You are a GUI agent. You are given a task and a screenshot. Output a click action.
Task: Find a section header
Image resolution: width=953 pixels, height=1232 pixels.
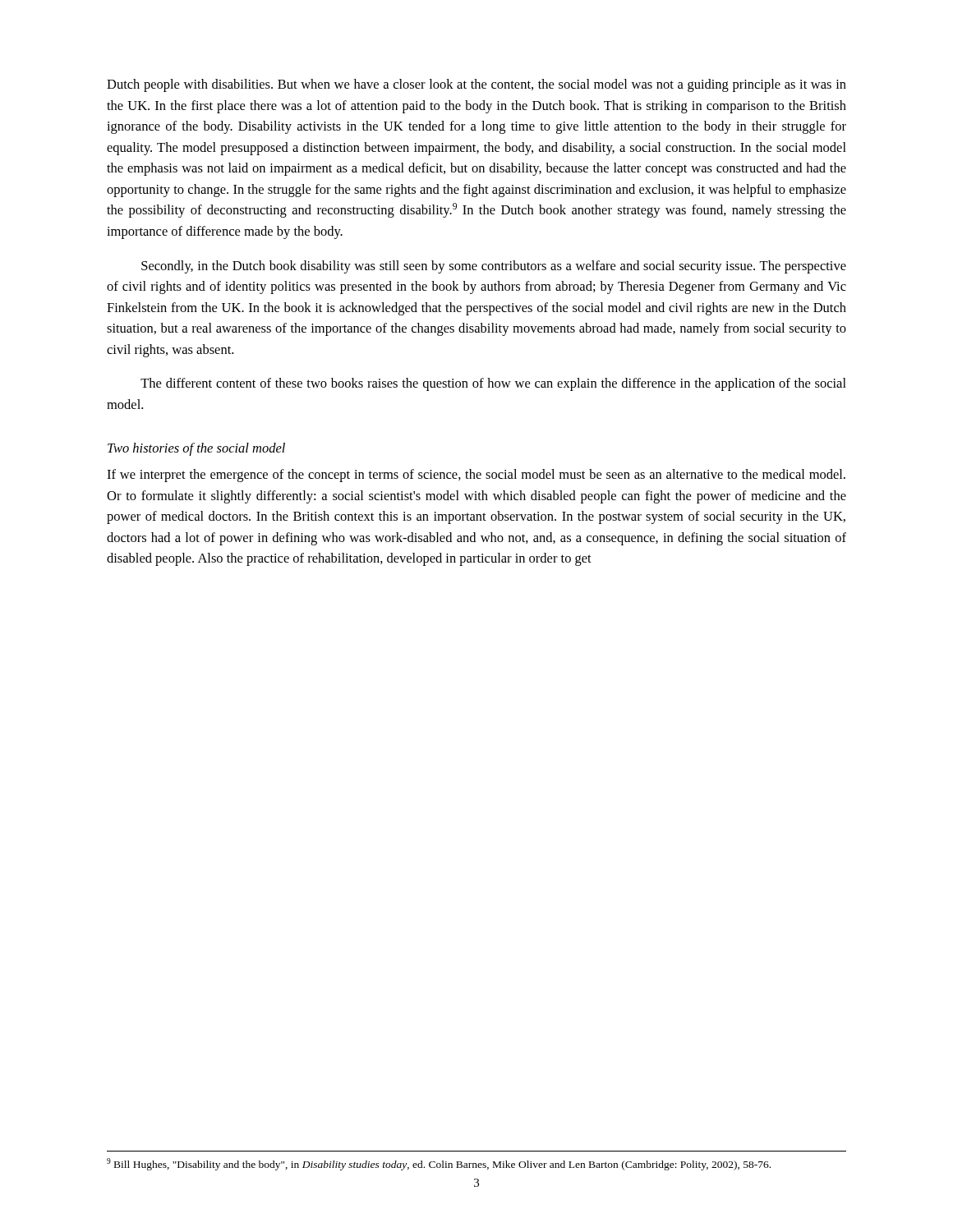(x=196, y=448)
